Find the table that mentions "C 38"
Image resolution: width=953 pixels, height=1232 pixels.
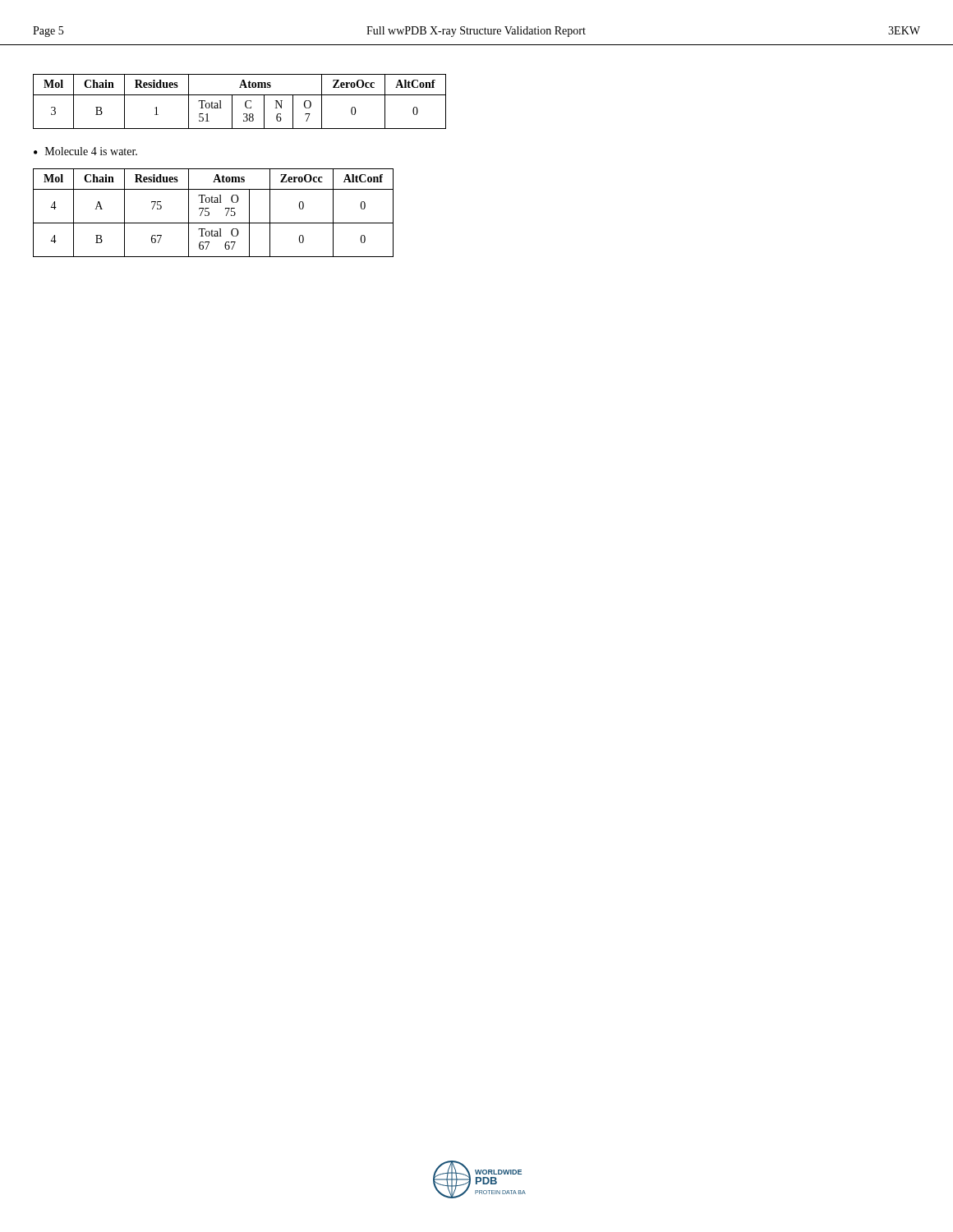476,101
